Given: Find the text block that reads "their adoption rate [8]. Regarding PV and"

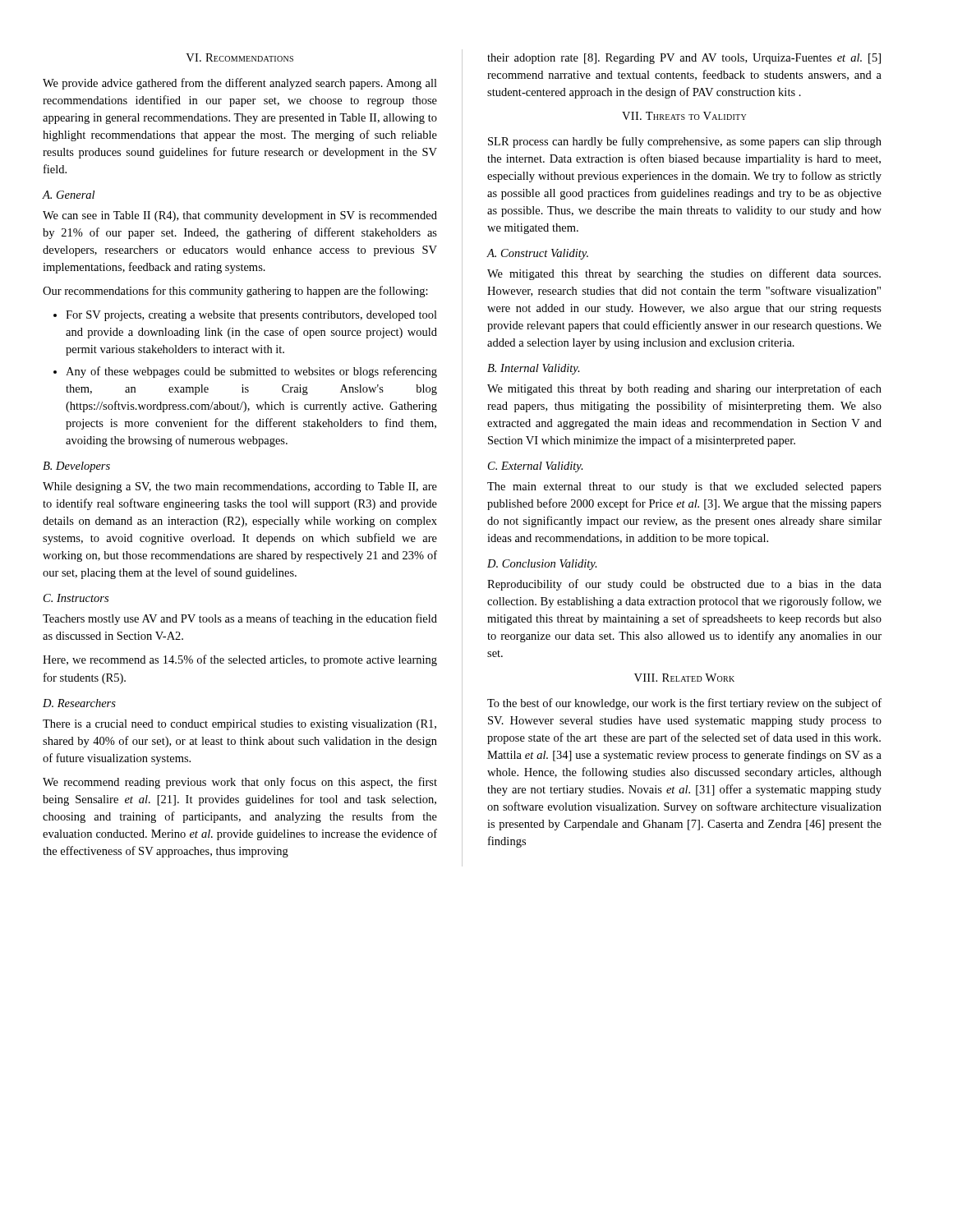Looking at the screenshot, I should 684,75.
